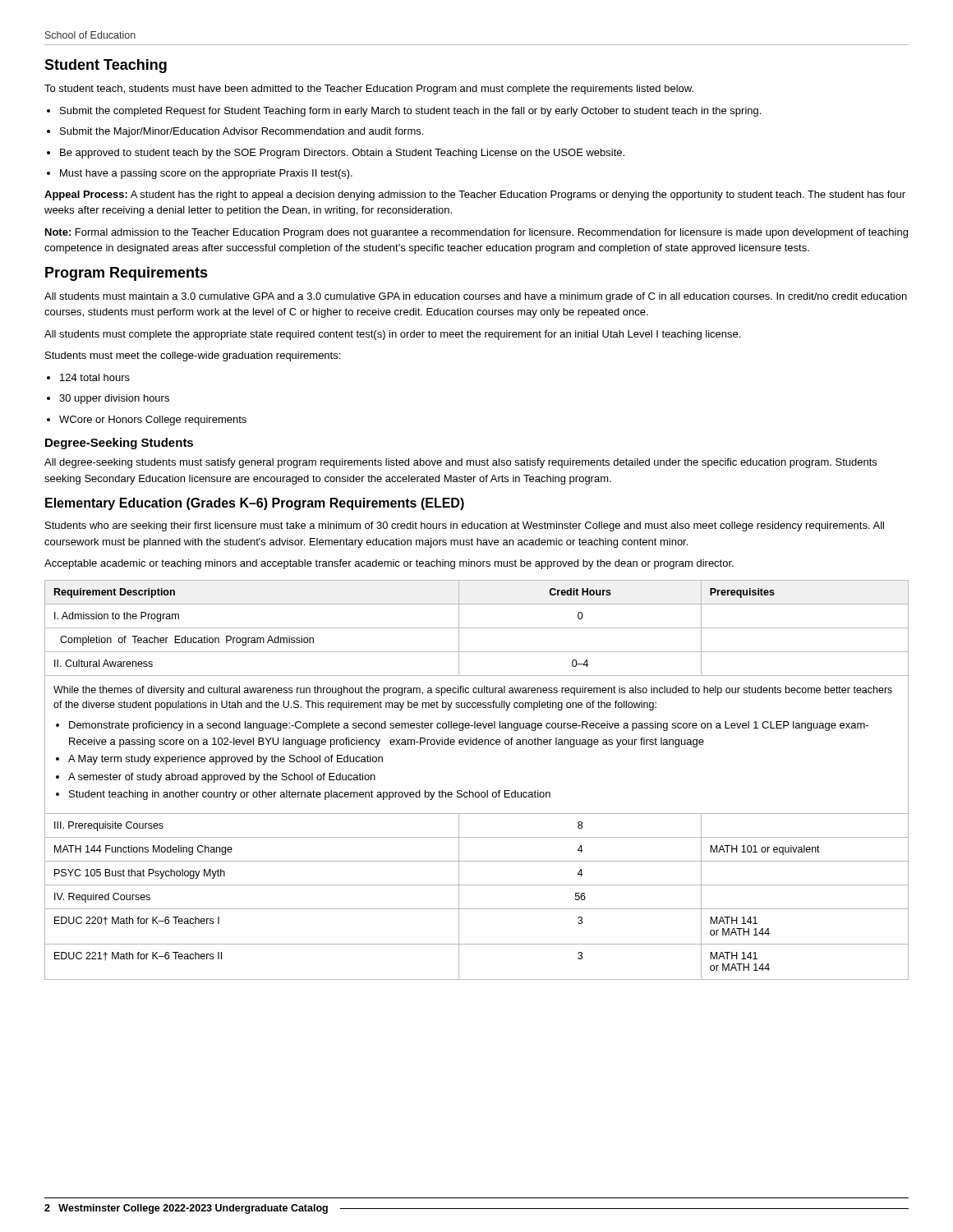Point to the block beginning "Note: Formal admission to"

(476, 240)
